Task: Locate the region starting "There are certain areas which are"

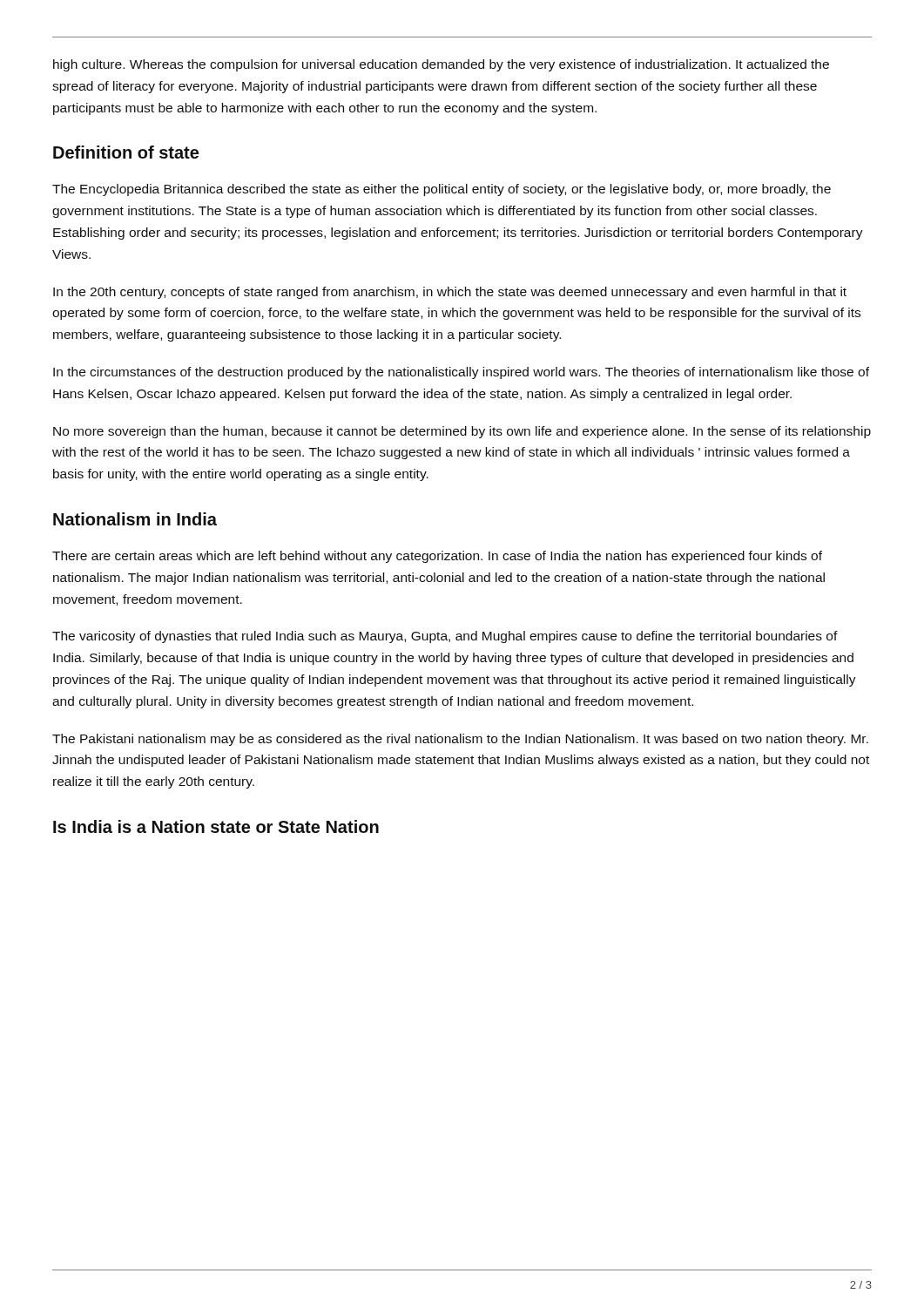Action: (439, 577)
